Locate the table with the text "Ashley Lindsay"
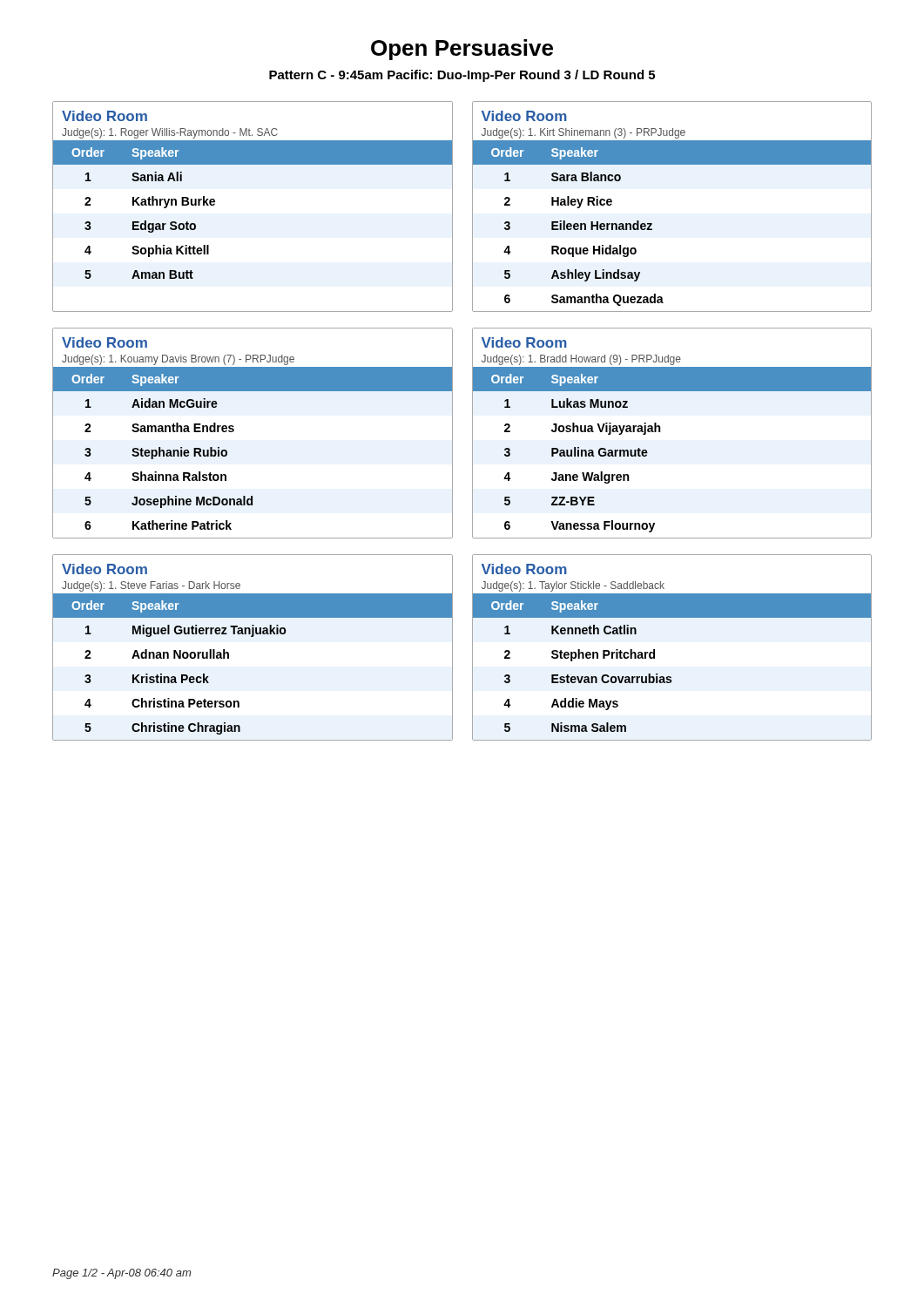The height and width of the screenshot is (1307, 924). pyautogui.click(x=672, y=207)
